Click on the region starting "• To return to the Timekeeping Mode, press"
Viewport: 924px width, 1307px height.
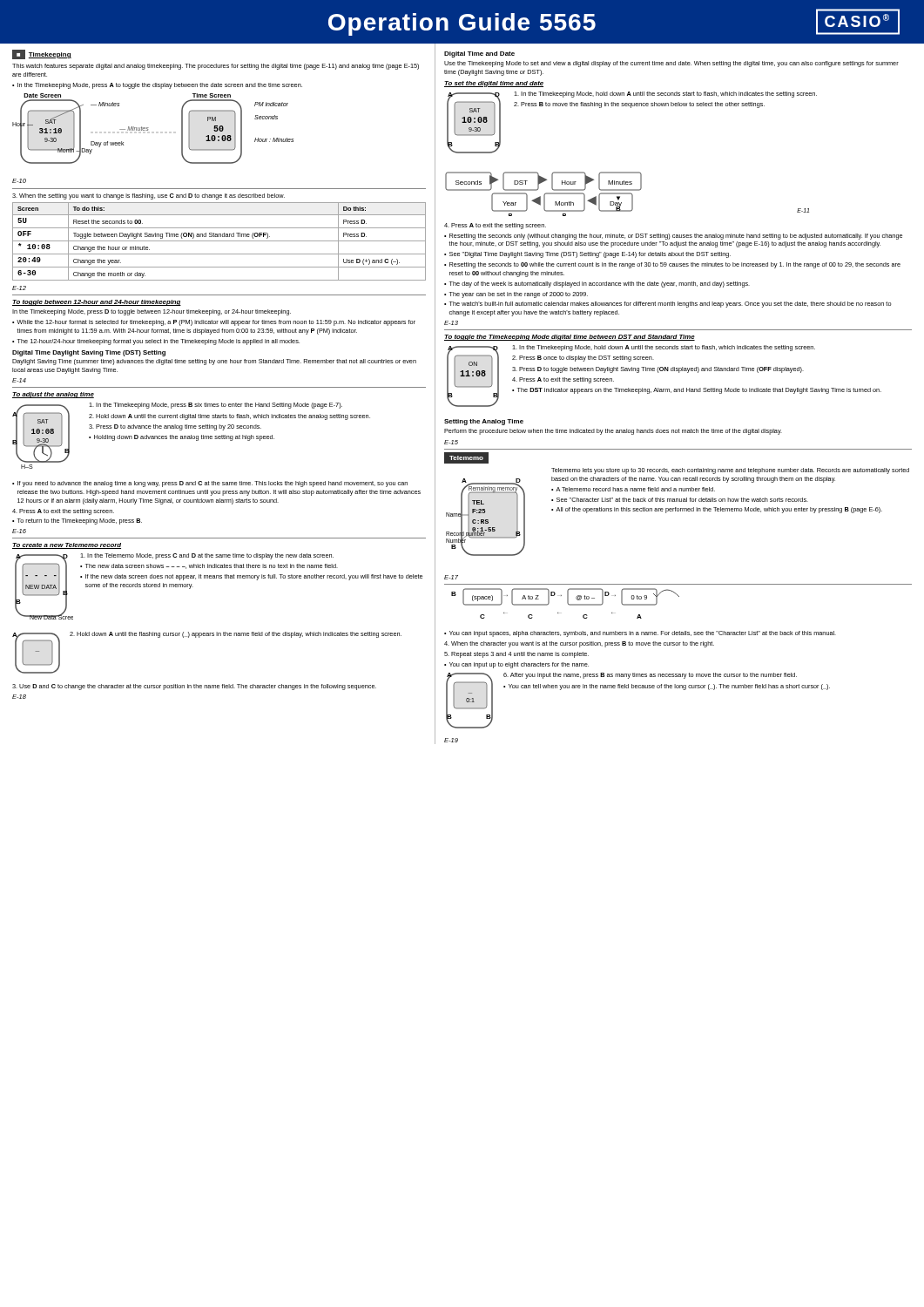(77, 521)
